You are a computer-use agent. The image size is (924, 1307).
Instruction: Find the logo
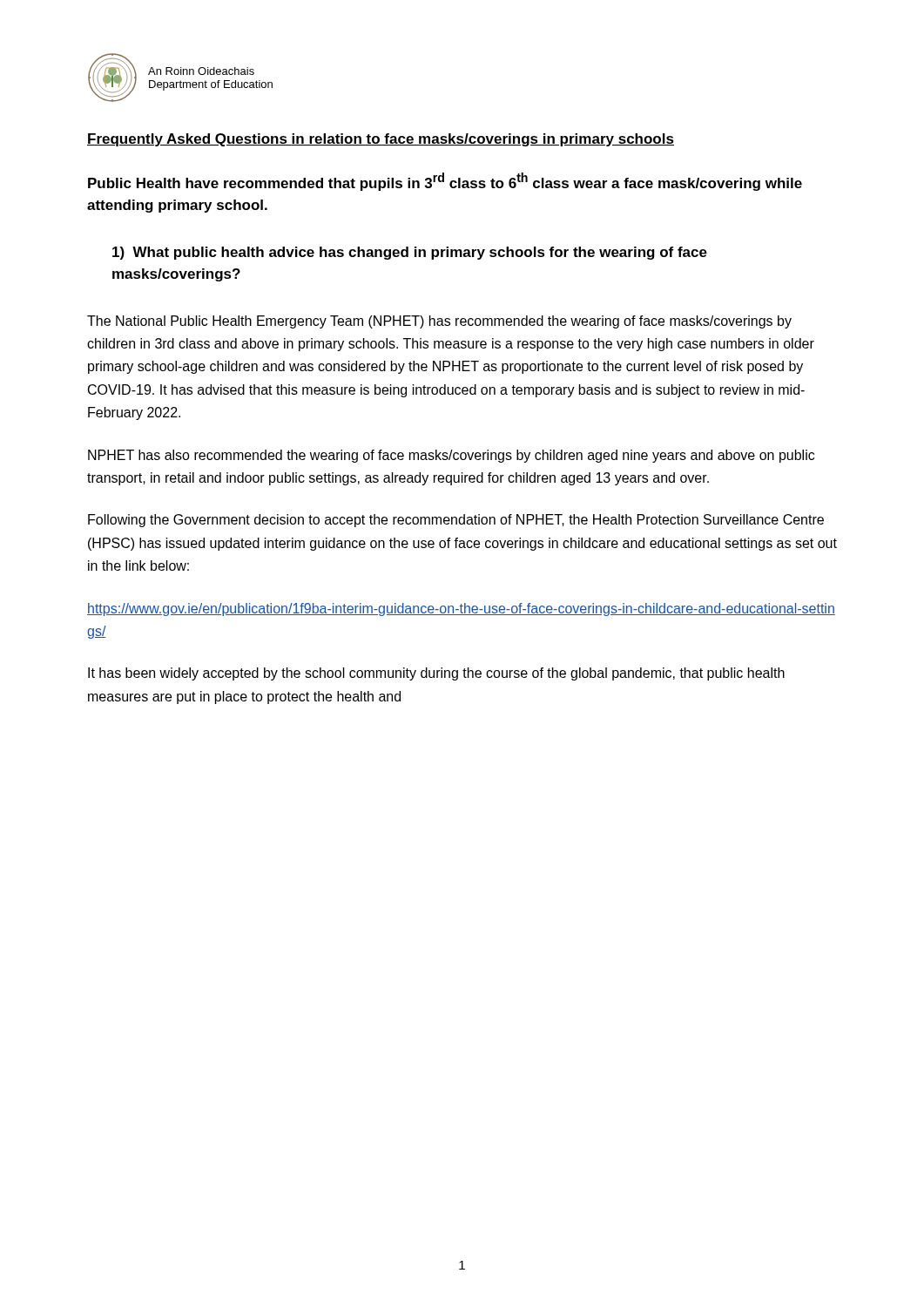462,78
